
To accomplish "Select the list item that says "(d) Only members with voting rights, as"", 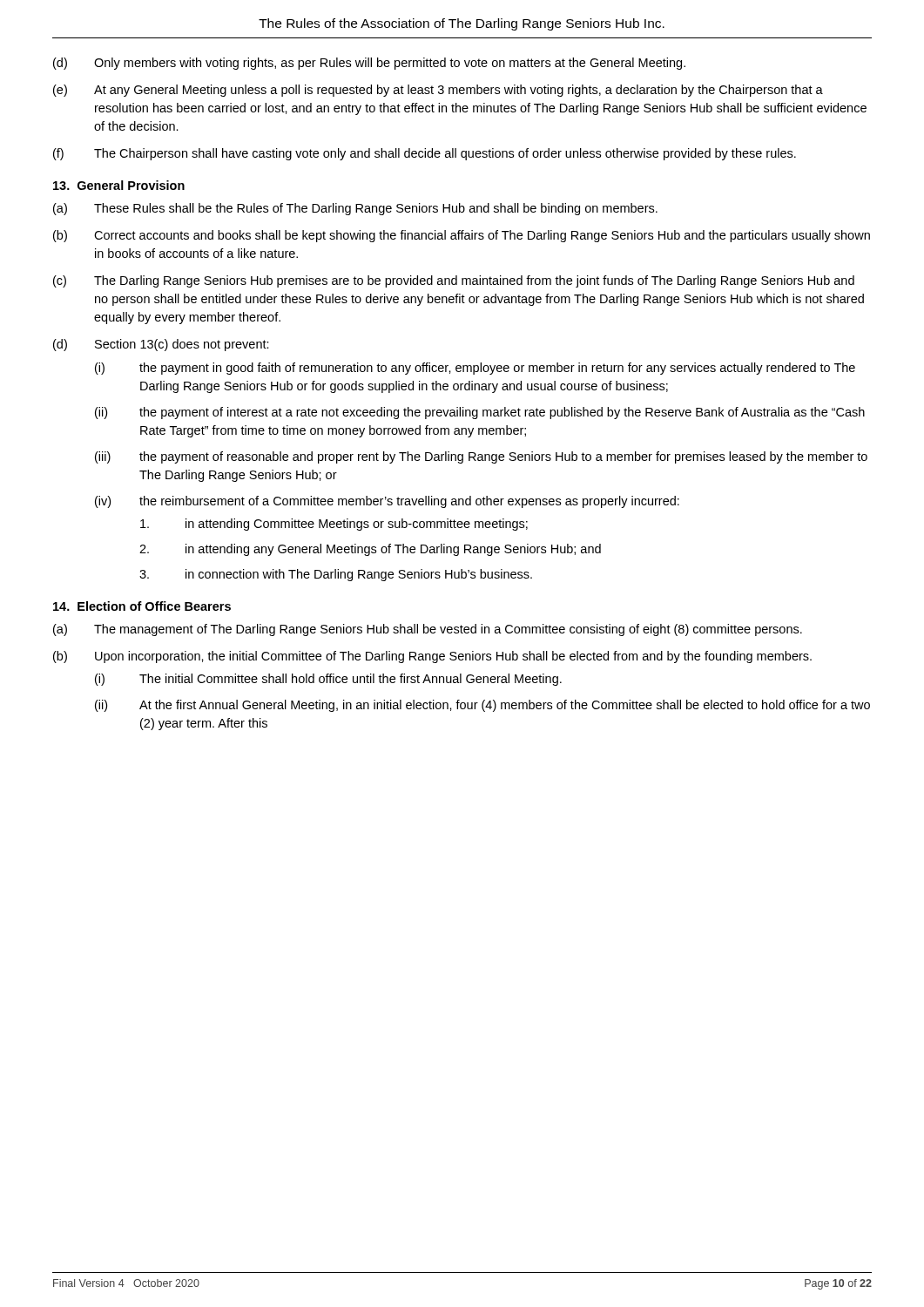I will point(462,63).
